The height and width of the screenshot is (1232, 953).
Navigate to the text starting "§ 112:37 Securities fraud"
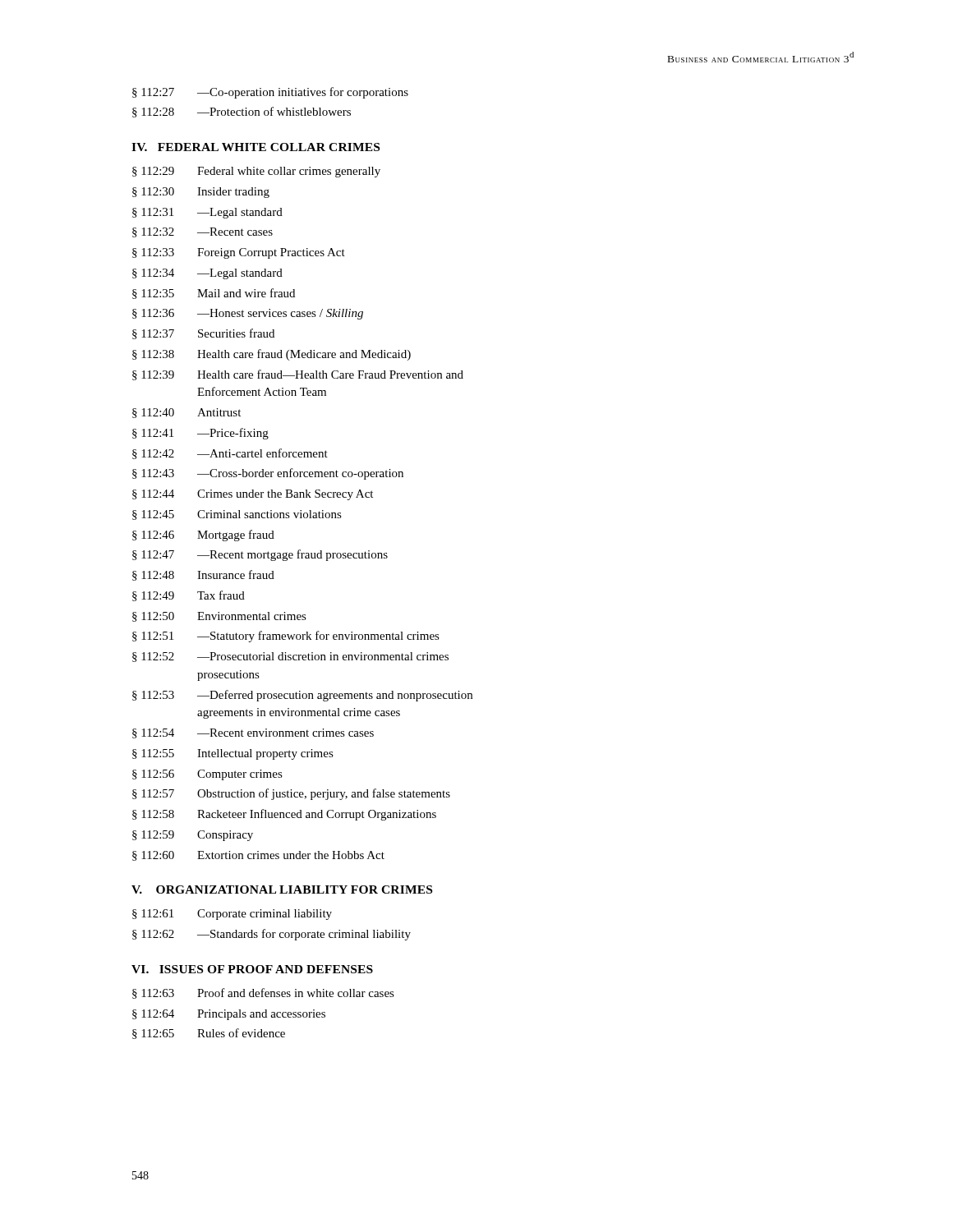click(x=203, y=334)
